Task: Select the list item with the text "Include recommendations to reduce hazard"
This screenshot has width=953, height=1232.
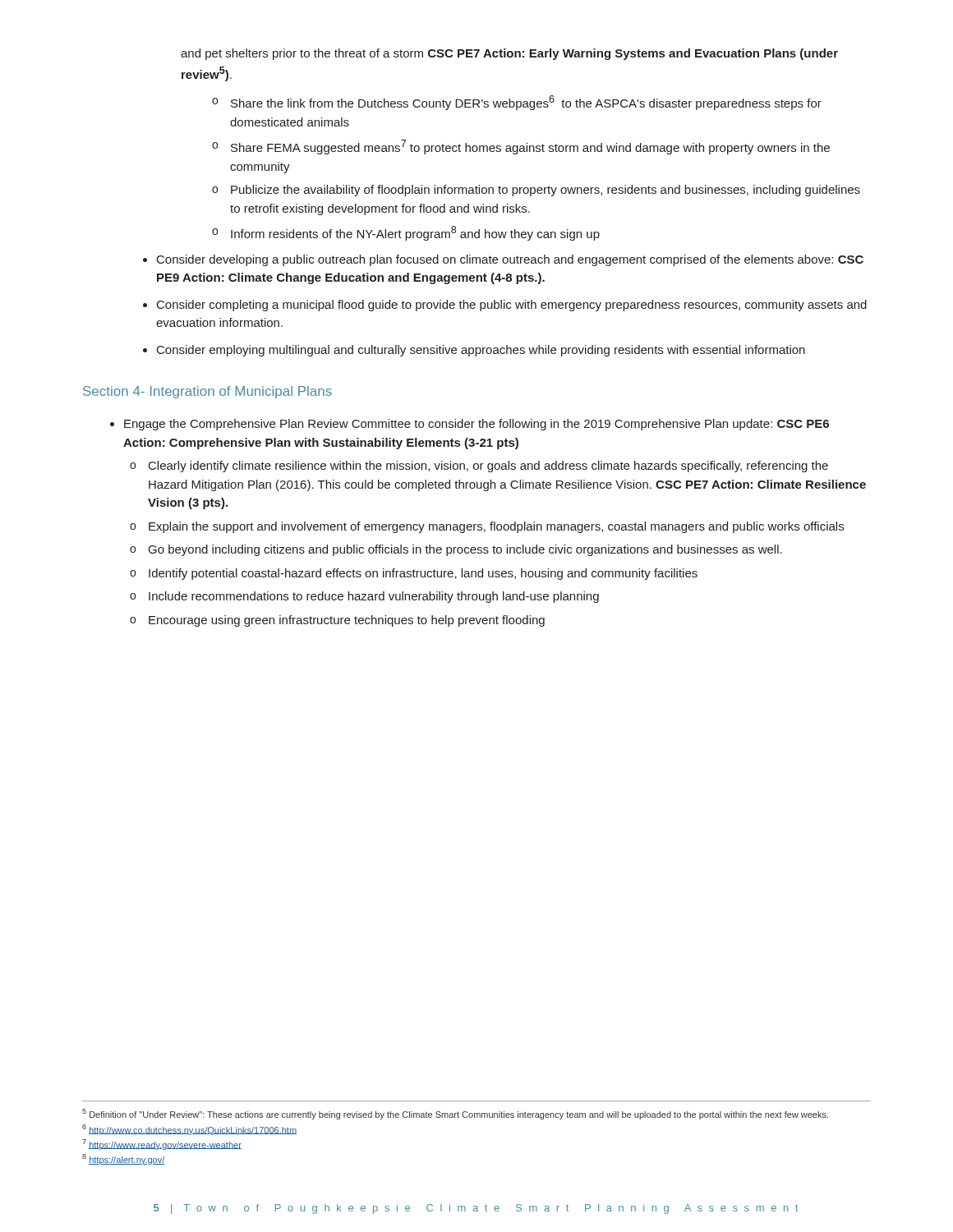Action: click(x=374, y=596)
